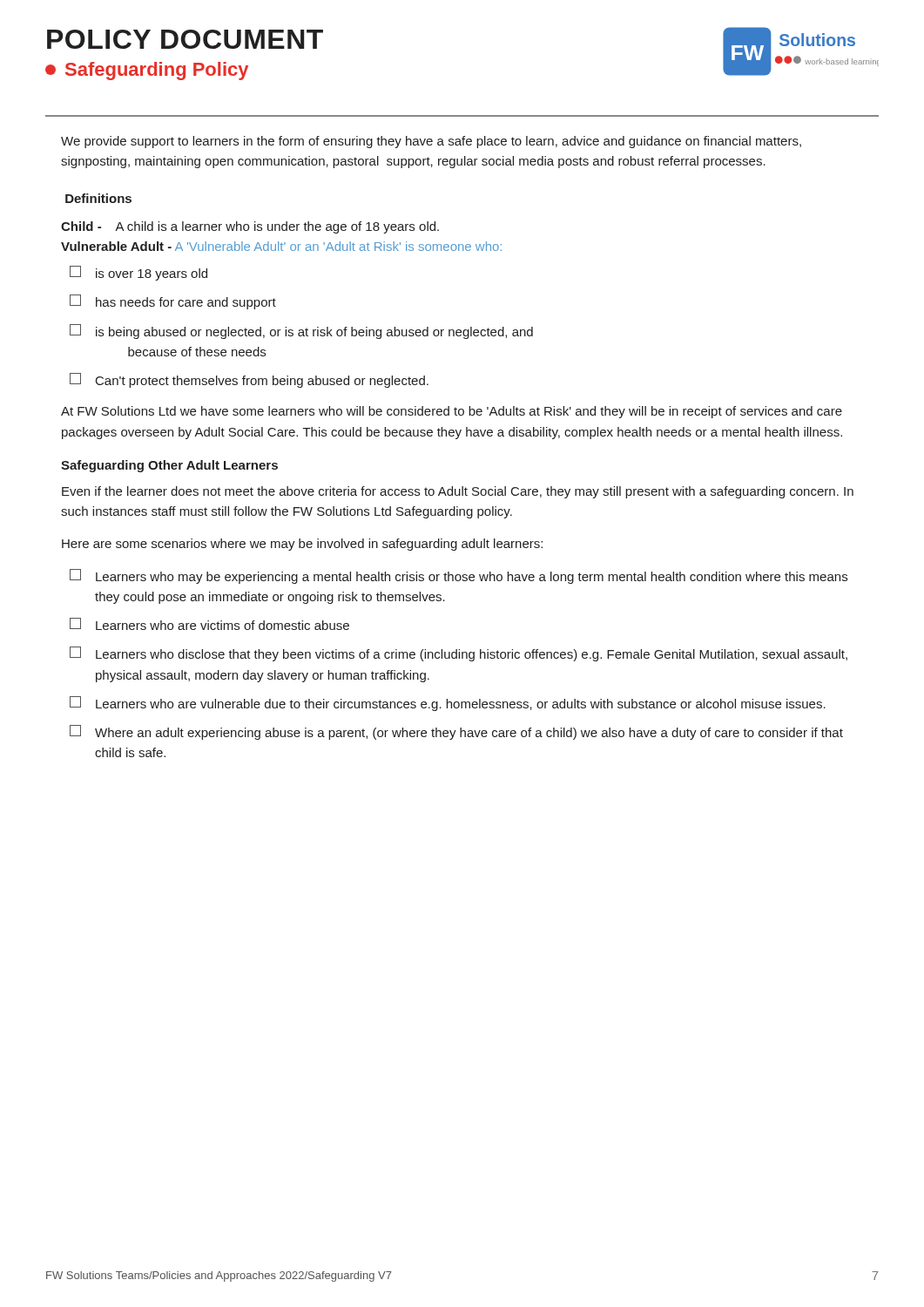Find the list item that says "Learners who disclose that they"
Image resolution: width=924 pixels, height=1307 pixels.
click(x=466, y=664)
